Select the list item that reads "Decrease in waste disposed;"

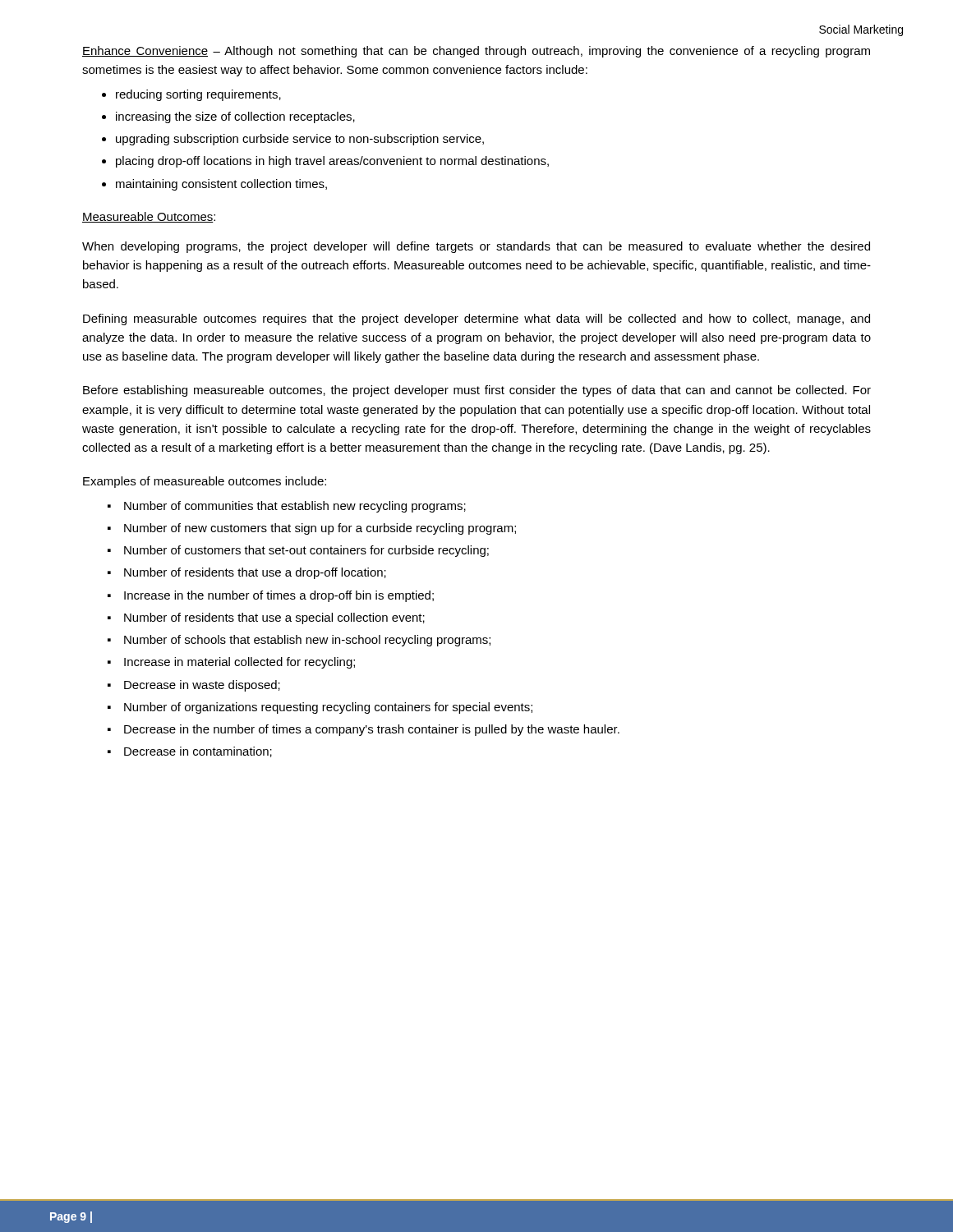tap(202, 684)
